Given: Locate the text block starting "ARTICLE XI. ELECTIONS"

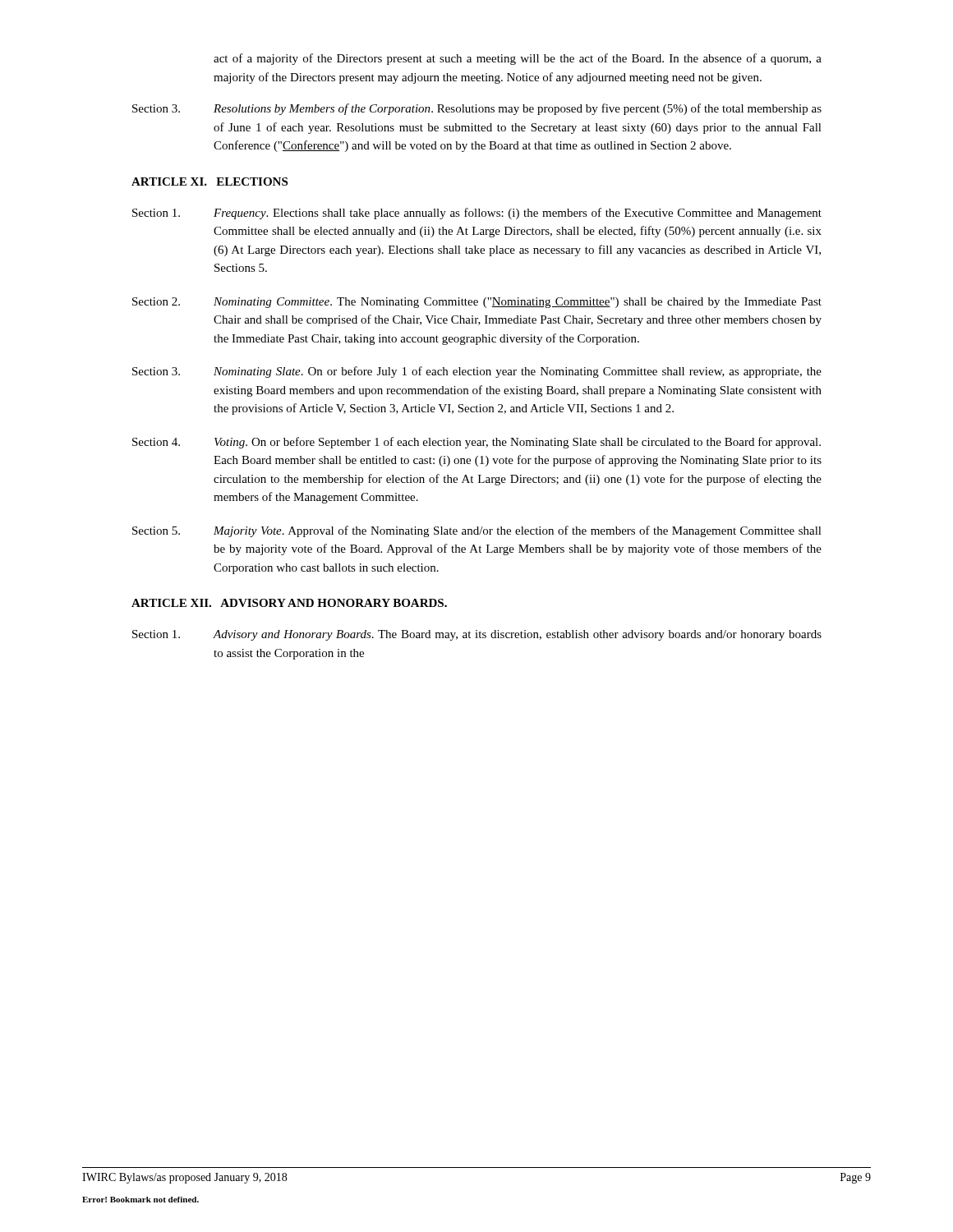Looking at the screenshot, I should [x=210, y=181].
